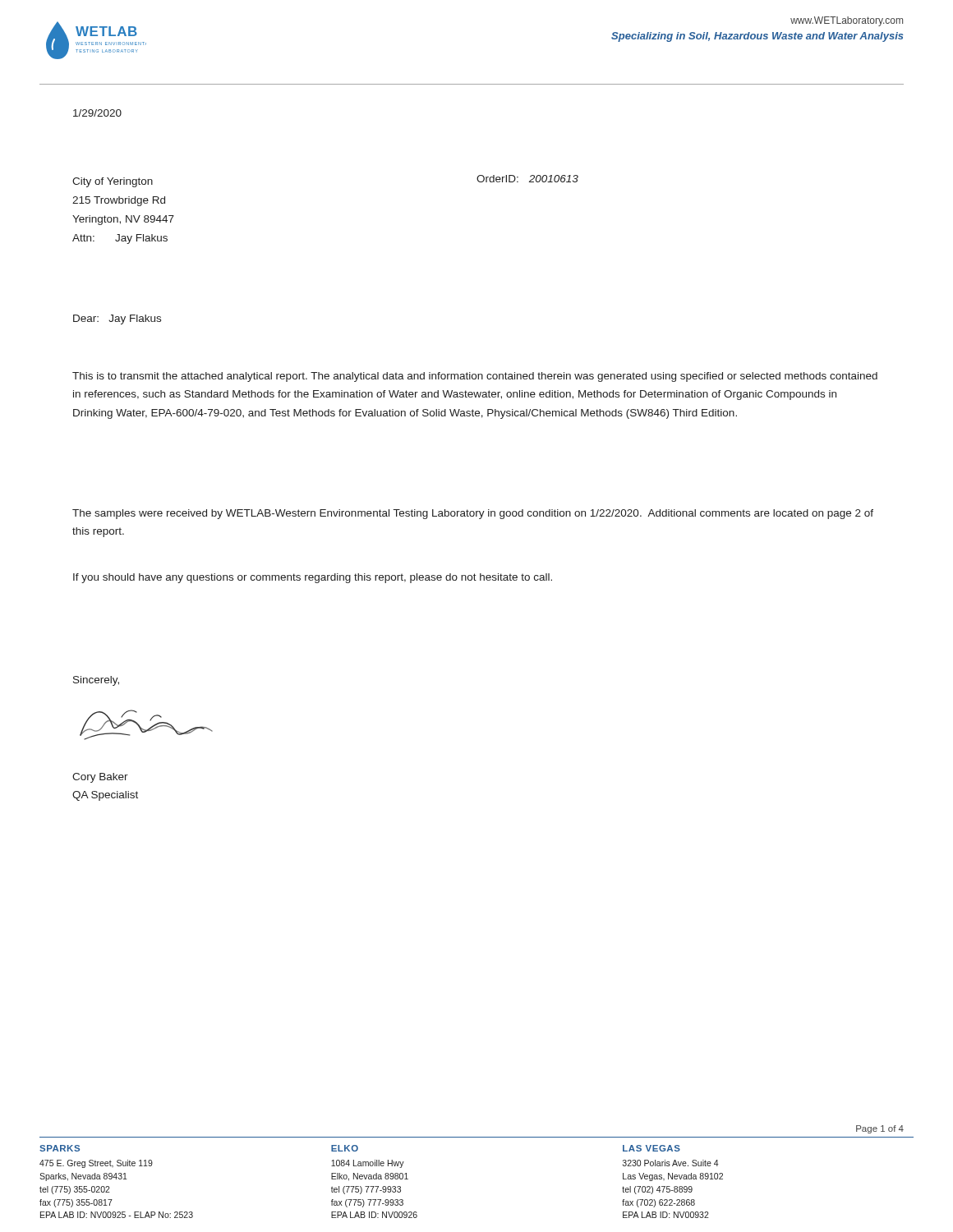Point to the text starting "Cory Baker QA"
This screenshot has width=953, height=1232.
click(105, 785)
